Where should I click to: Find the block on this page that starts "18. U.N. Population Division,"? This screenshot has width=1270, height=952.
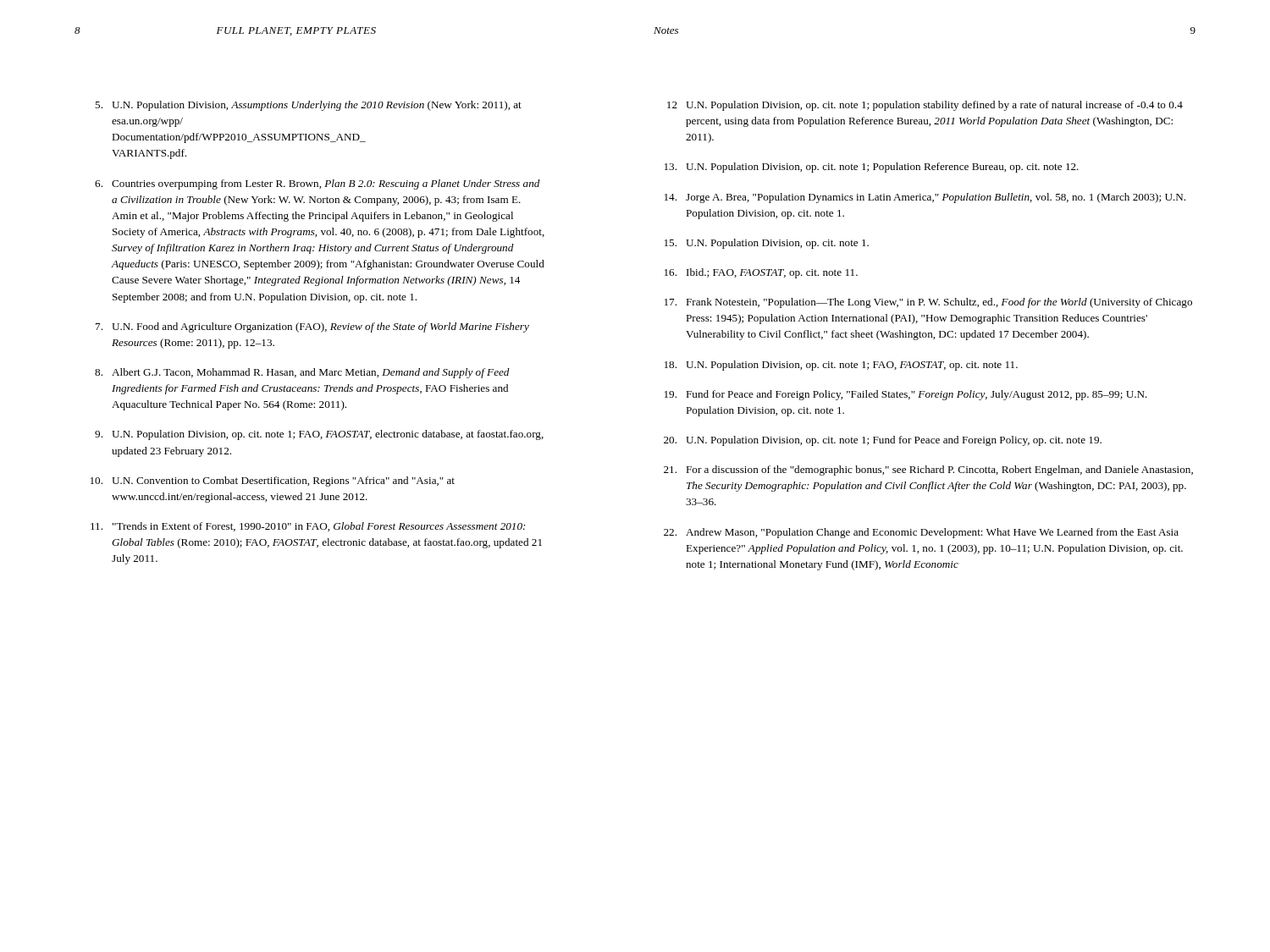point(925,364)
